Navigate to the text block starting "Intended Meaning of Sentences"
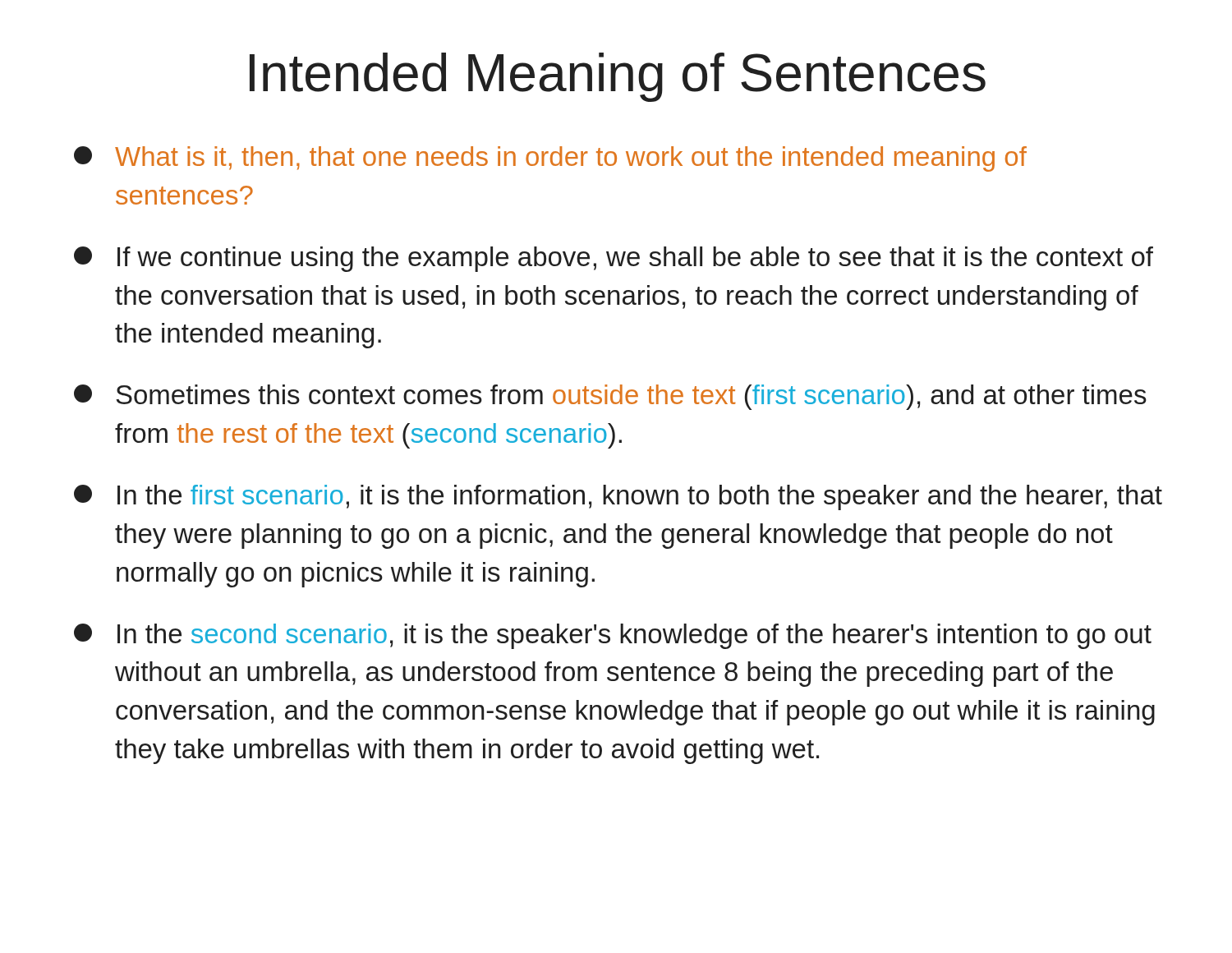 [x=616, y=73]
